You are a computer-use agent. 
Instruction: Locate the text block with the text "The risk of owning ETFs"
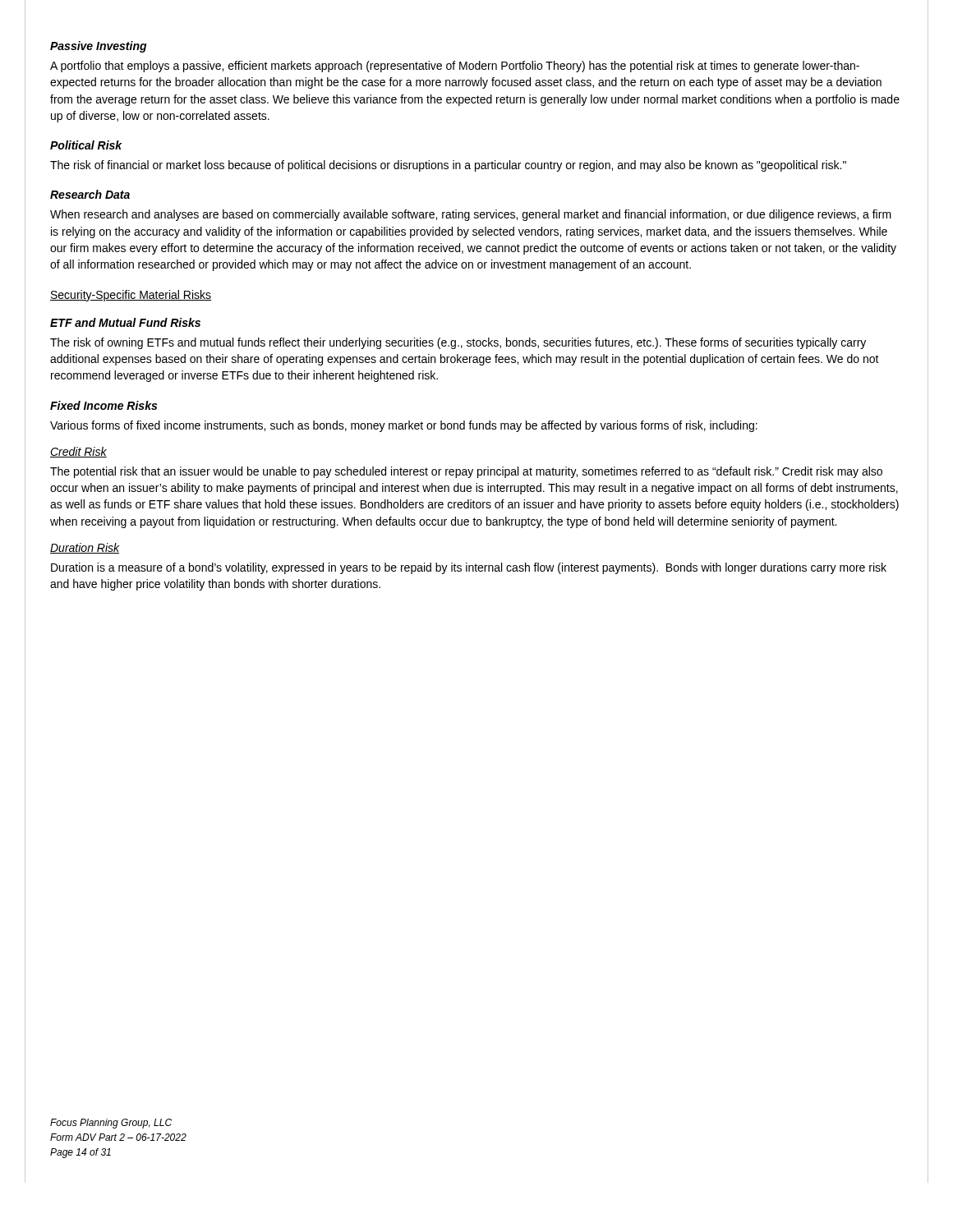pos(476,359)
